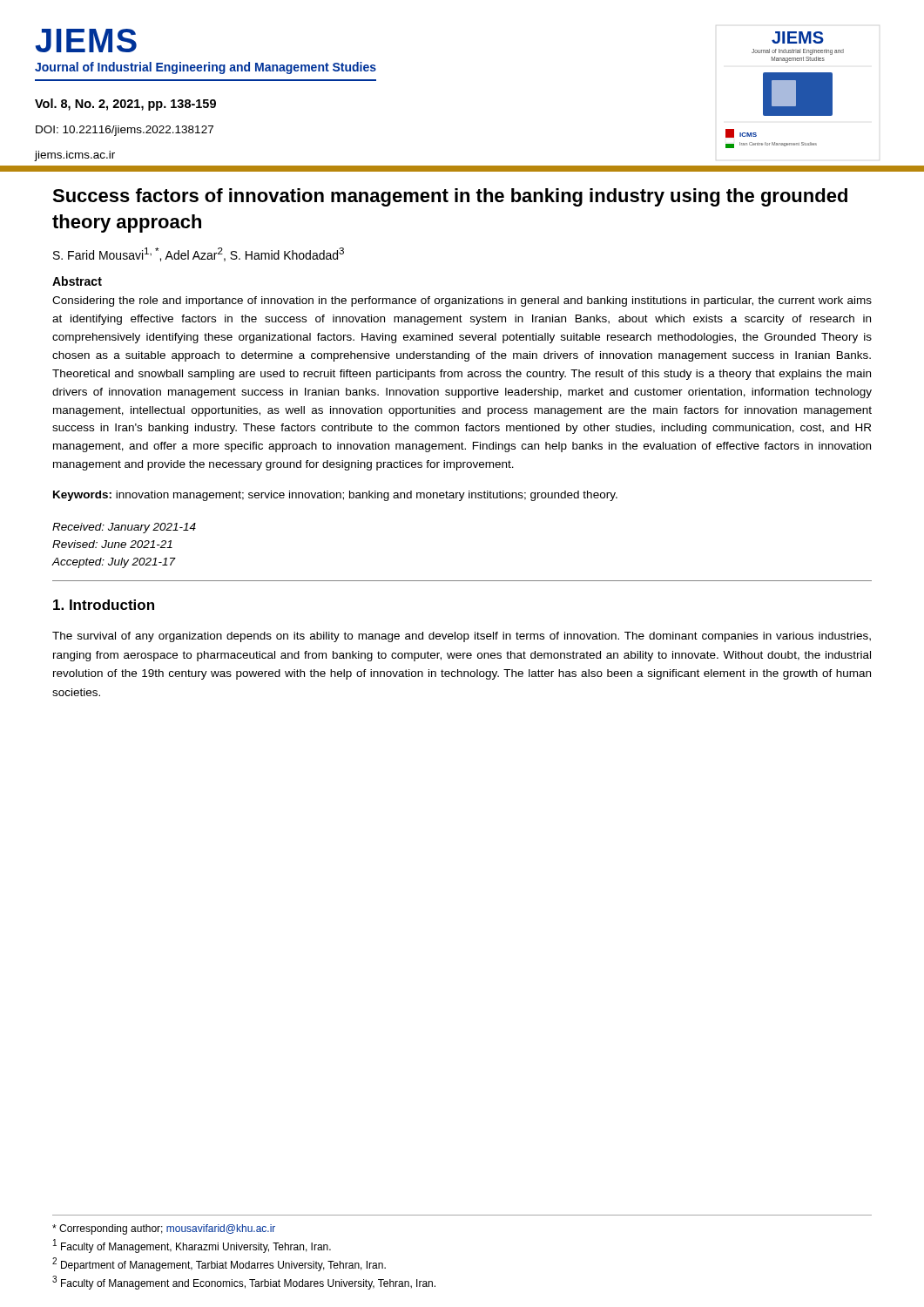The image size is (924, 1307).
Task: Click on the logo
Action: (802, 95)
